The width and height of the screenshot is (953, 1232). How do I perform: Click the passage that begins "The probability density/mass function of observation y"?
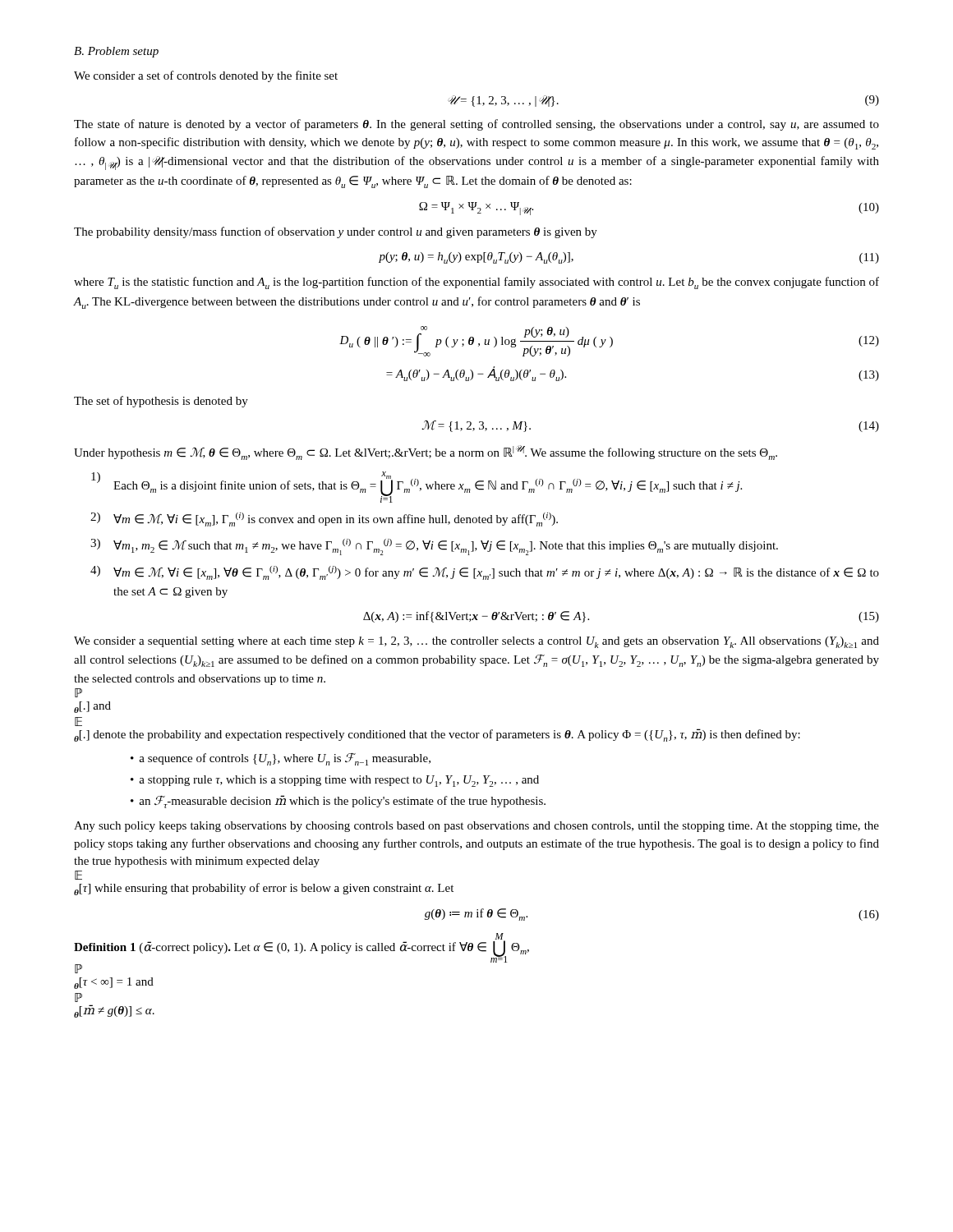coord(336,232)
